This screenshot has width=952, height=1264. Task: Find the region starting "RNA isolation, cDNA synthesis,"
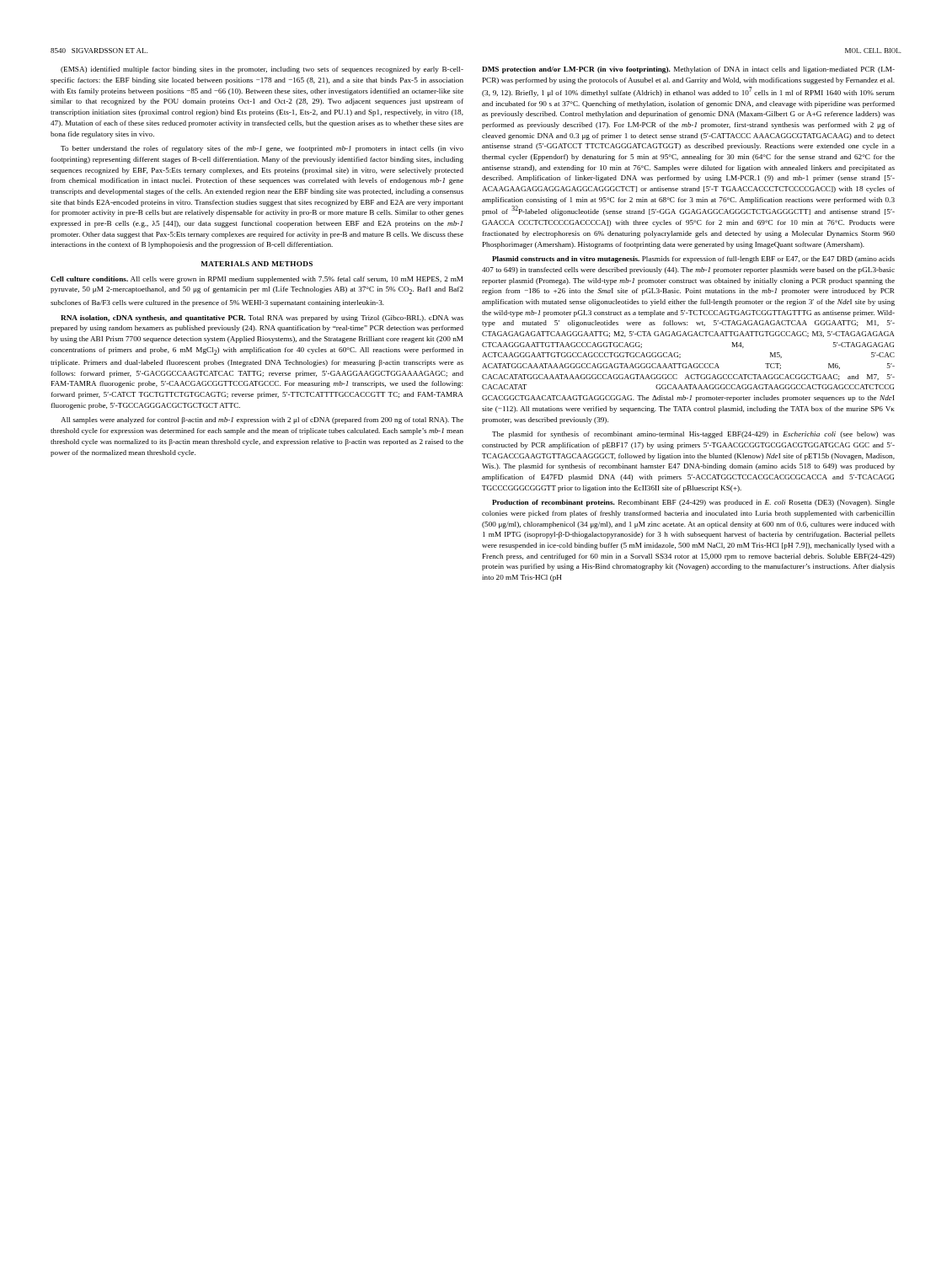[x=257, y=362]
